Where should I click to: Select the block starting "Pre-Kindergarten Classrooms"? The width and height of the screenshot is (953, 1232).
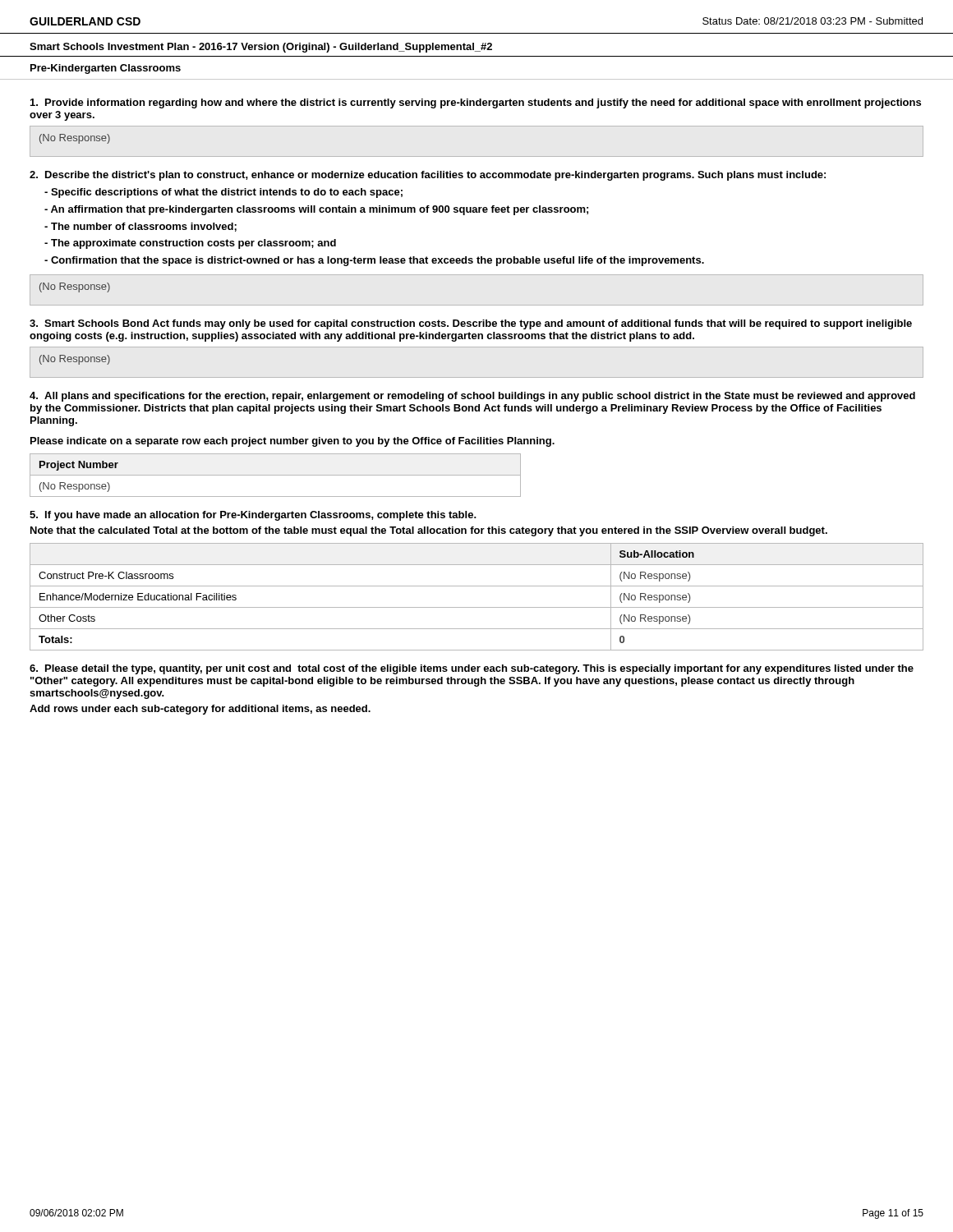[x=105, y=68]
